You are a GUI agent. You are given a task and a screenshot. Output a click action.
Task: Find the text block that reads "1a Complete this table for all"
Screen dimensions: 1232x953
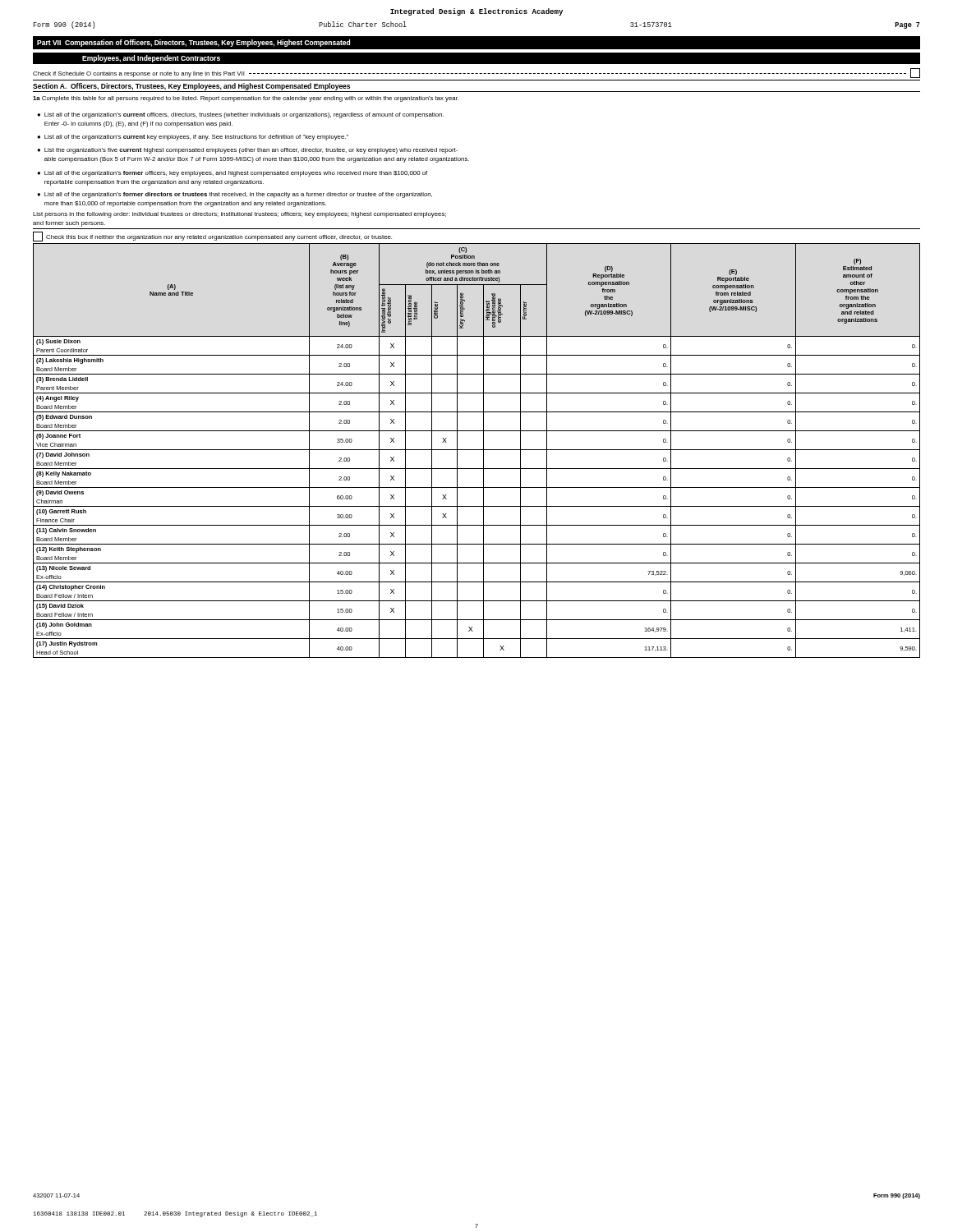coord(246,98)
